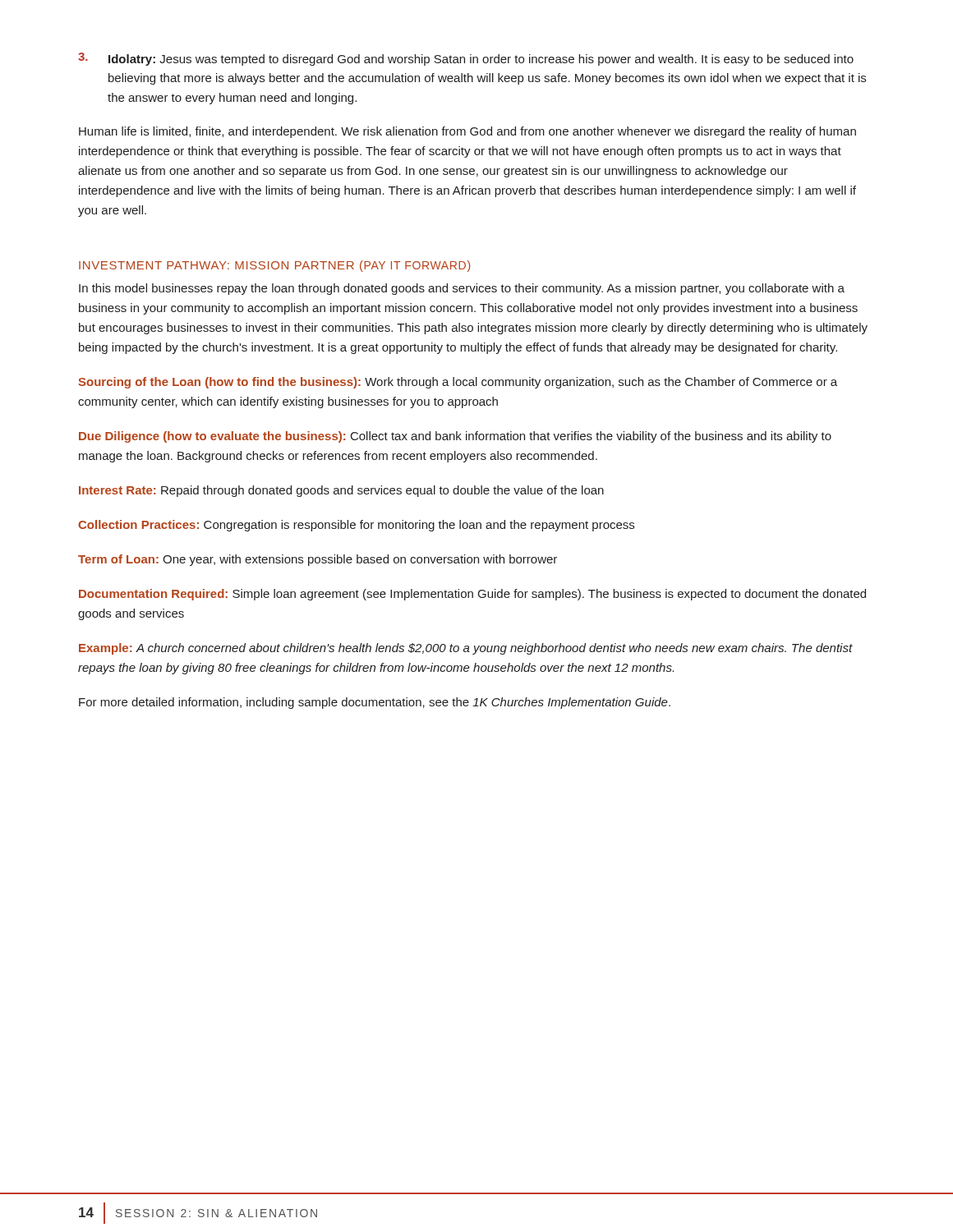
Task: Click on the region starting "In this model businesses repay the loan"
Action: click(x=473, y=317)
